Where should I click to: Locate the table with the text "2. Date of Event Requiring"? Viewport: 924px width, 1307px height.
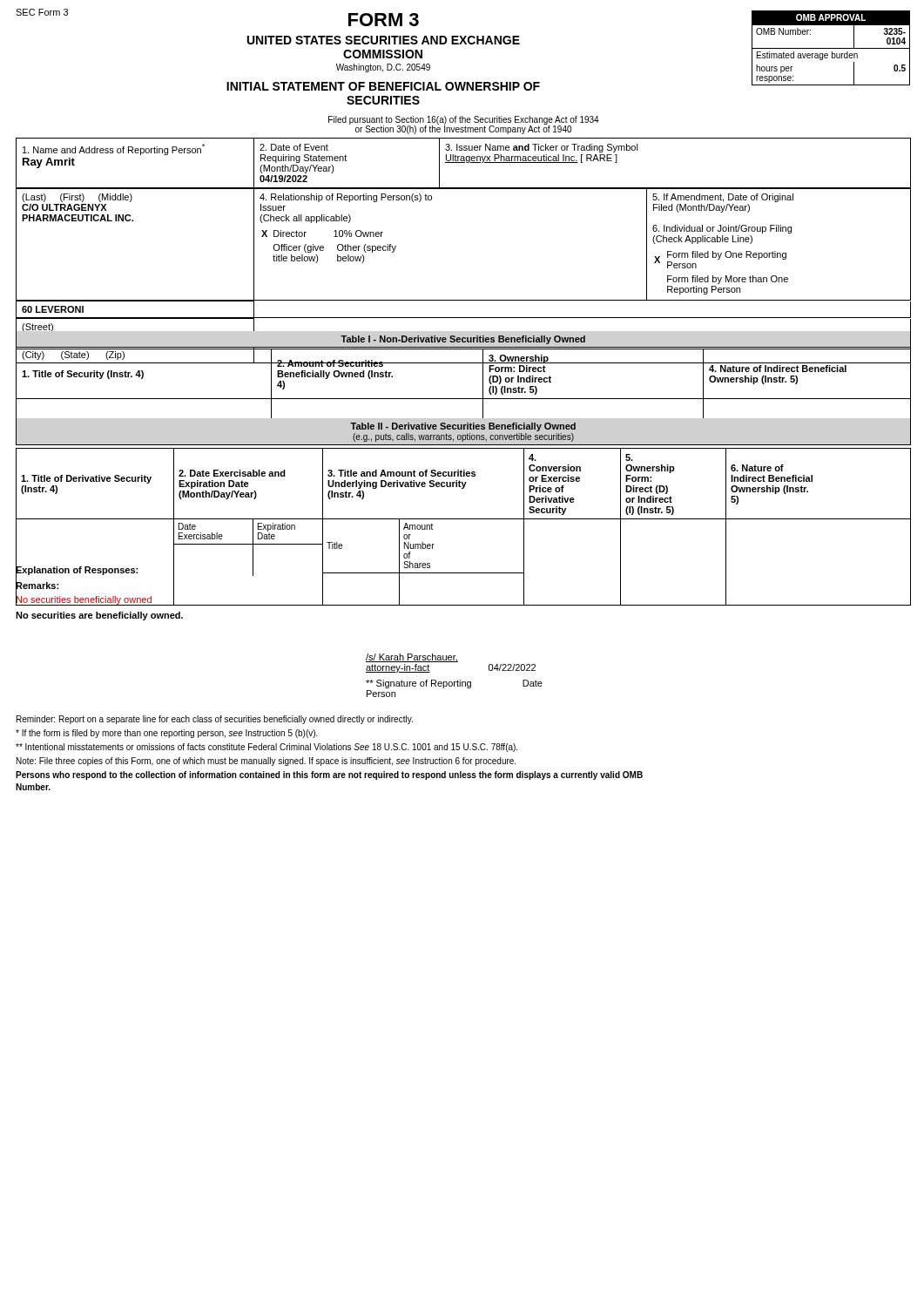[x=463, y=250]
